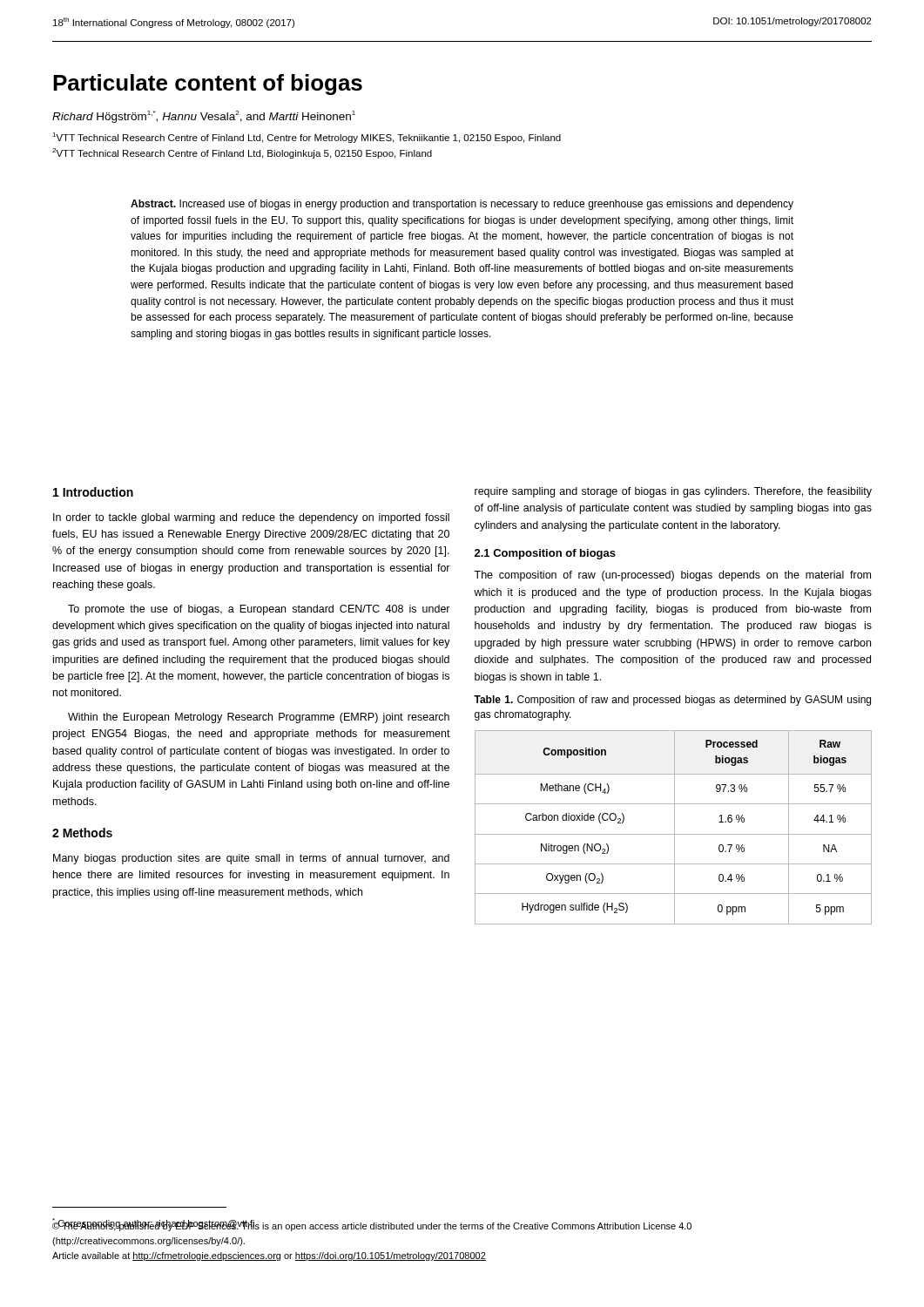Locate the block of text that opens with "require sampling and storage of biogas in gas"

tap(673, 509)
